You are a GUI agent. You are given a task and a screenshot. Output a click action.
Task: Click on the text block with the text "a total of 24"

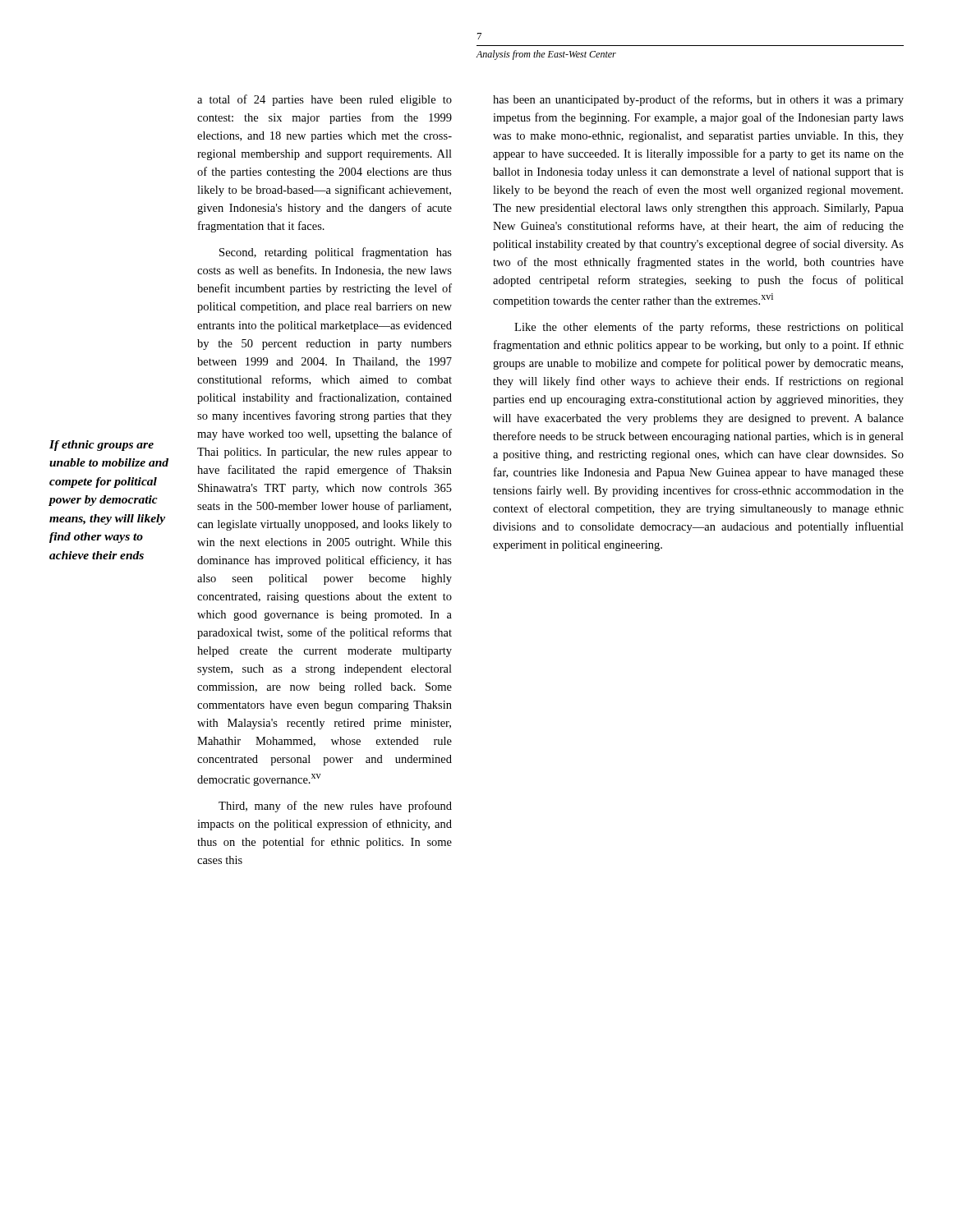tap(324, 480)
